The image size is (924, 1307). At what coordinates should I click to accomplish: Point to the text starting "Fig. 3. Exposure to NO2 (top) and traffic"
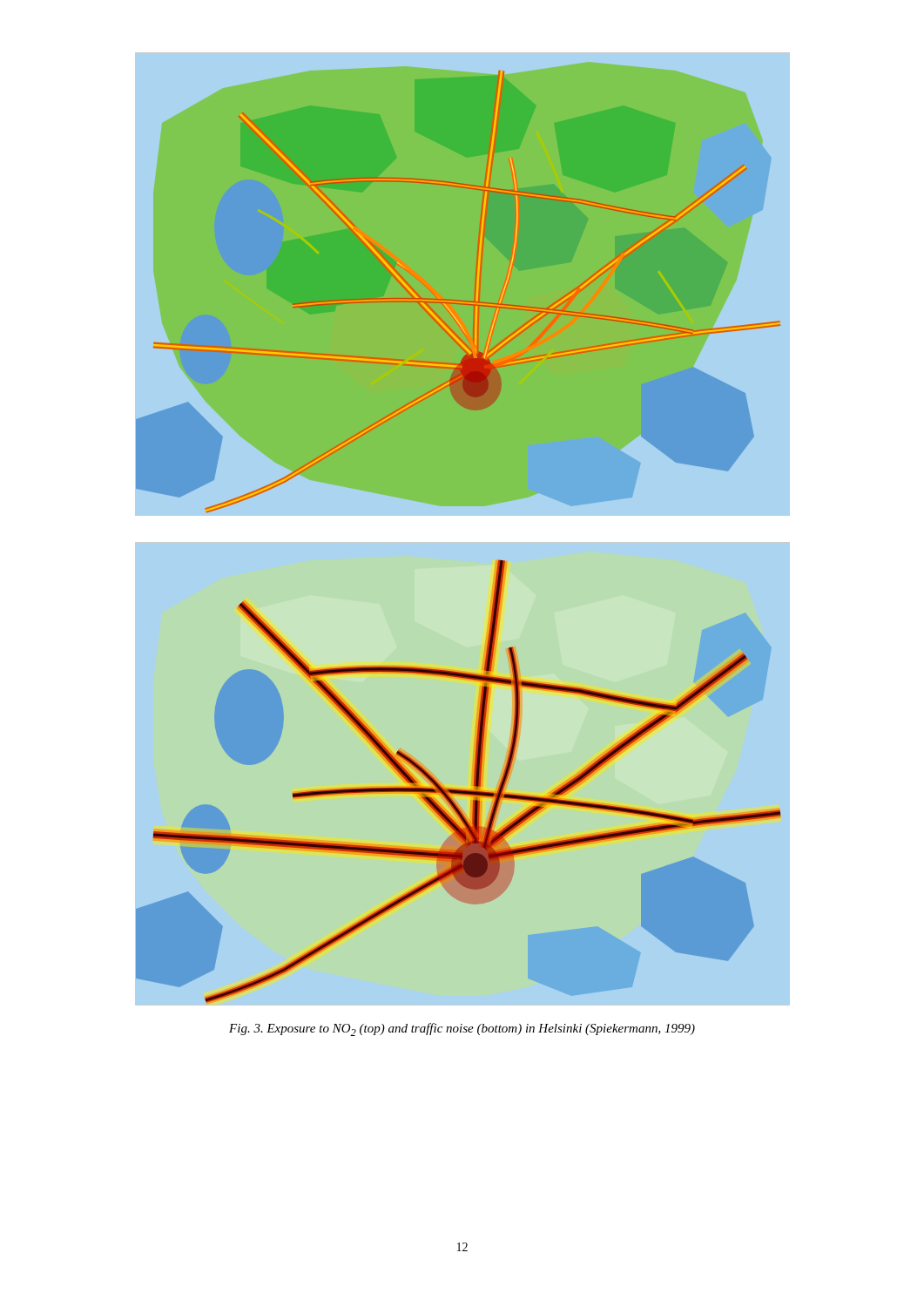(462, 1030)
